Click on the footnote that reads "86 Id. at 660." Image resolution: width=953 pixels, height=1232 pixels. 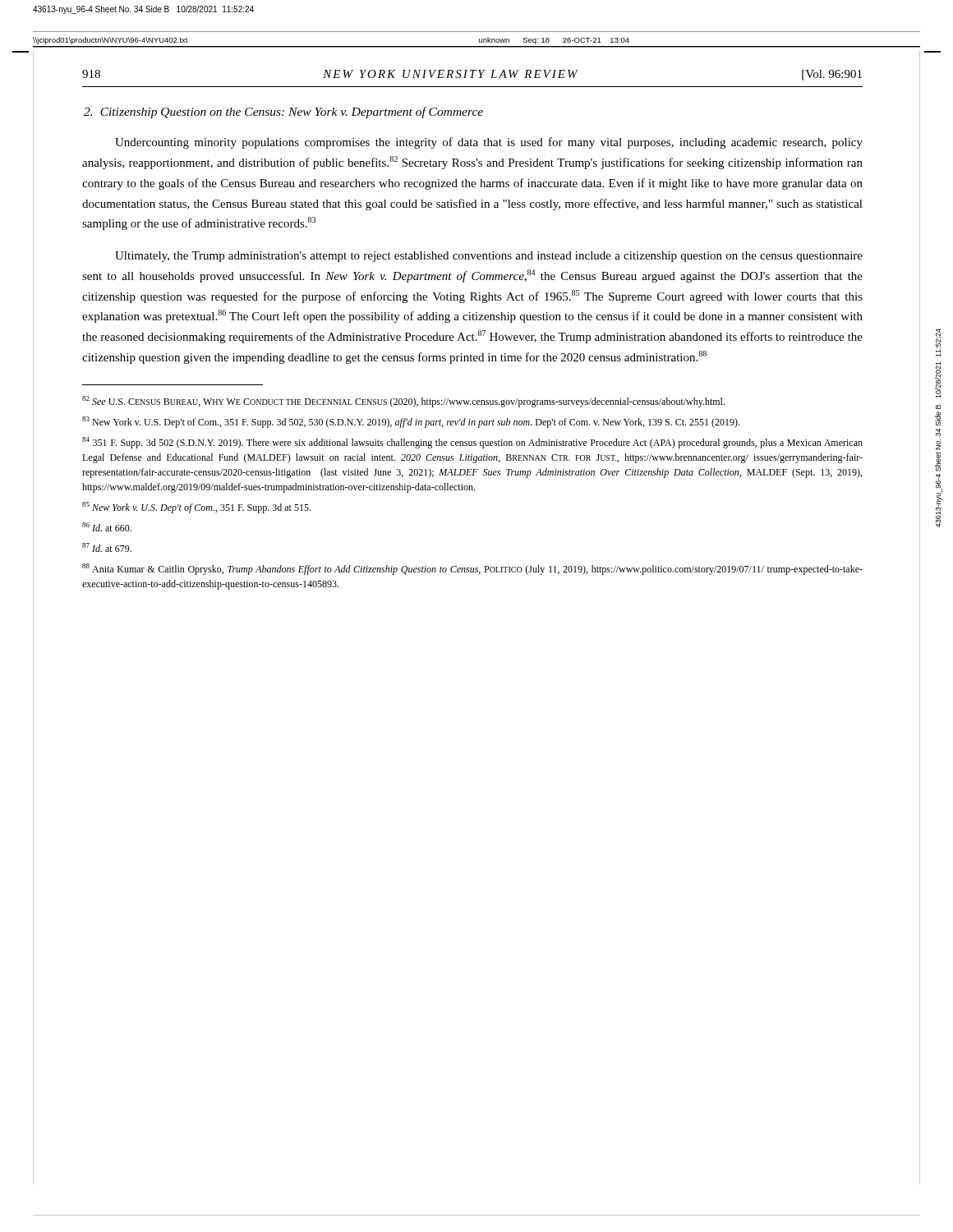(107, 527)
